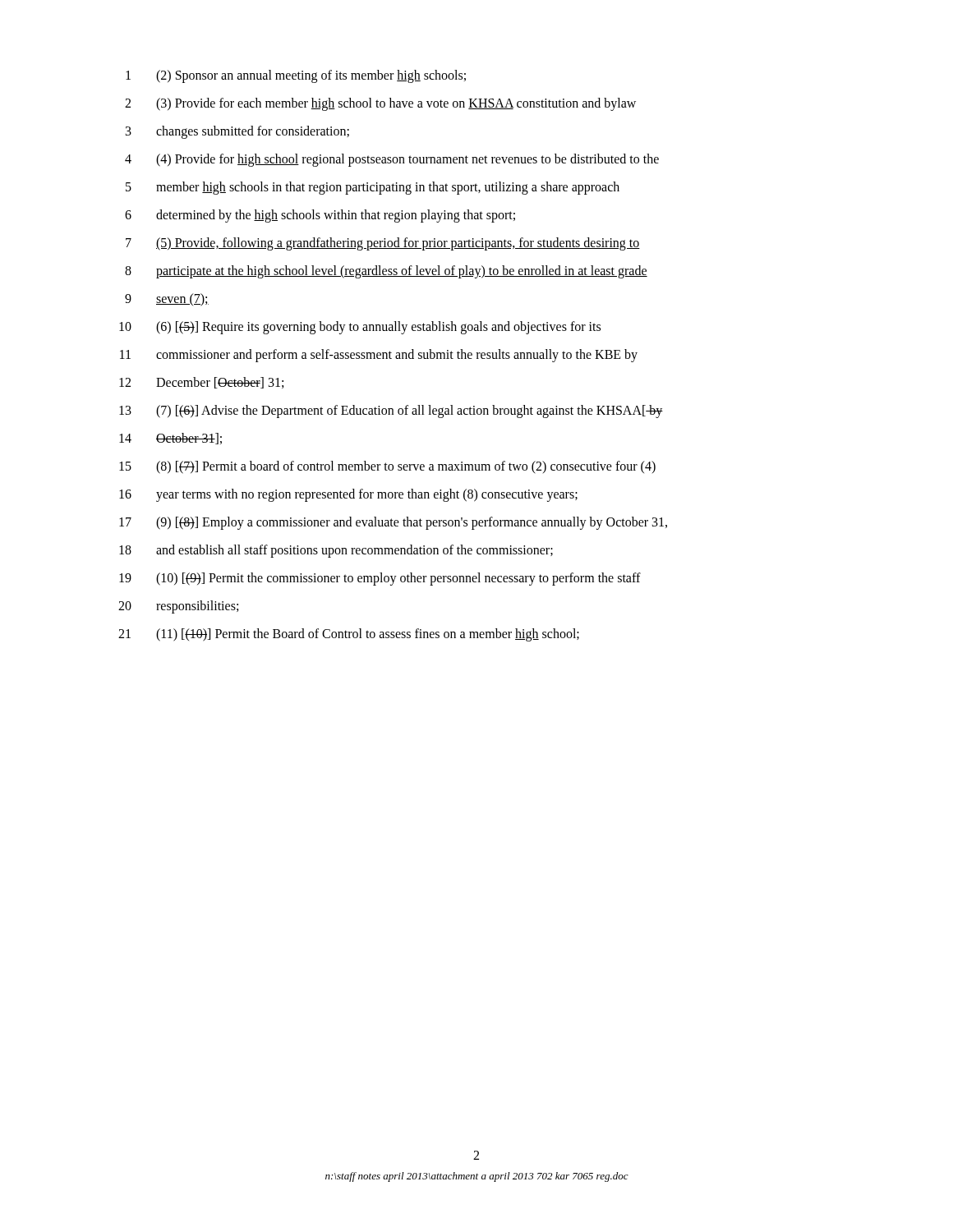Viewport: 953px width, 1232px height.
Task: Click on the list item that says "14 October 31];"
Action: coord(161,439)
